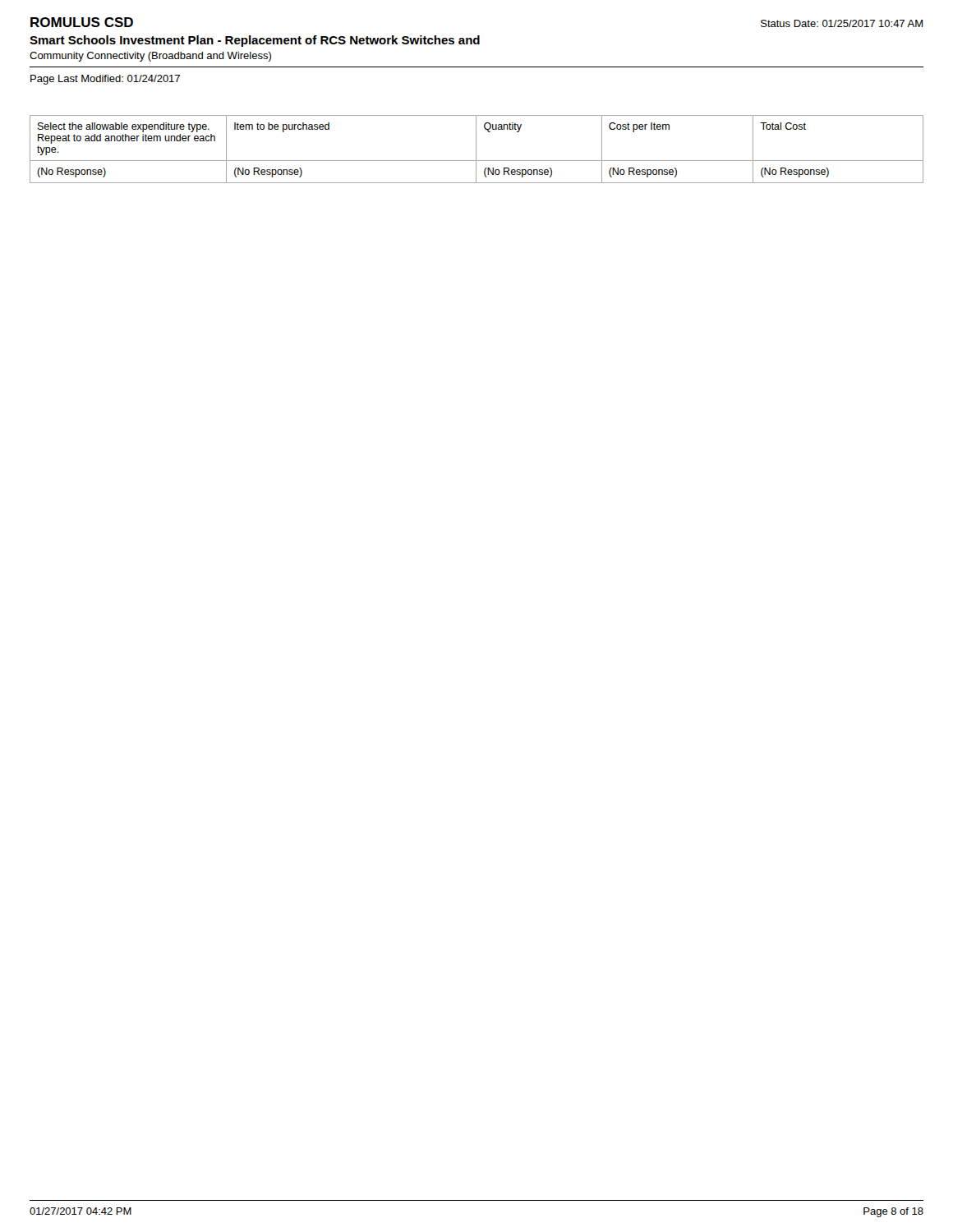Select the text starting "Page Last Modified: 01/24/2017"
The image size is (953, 1232).
coord(105,78)
